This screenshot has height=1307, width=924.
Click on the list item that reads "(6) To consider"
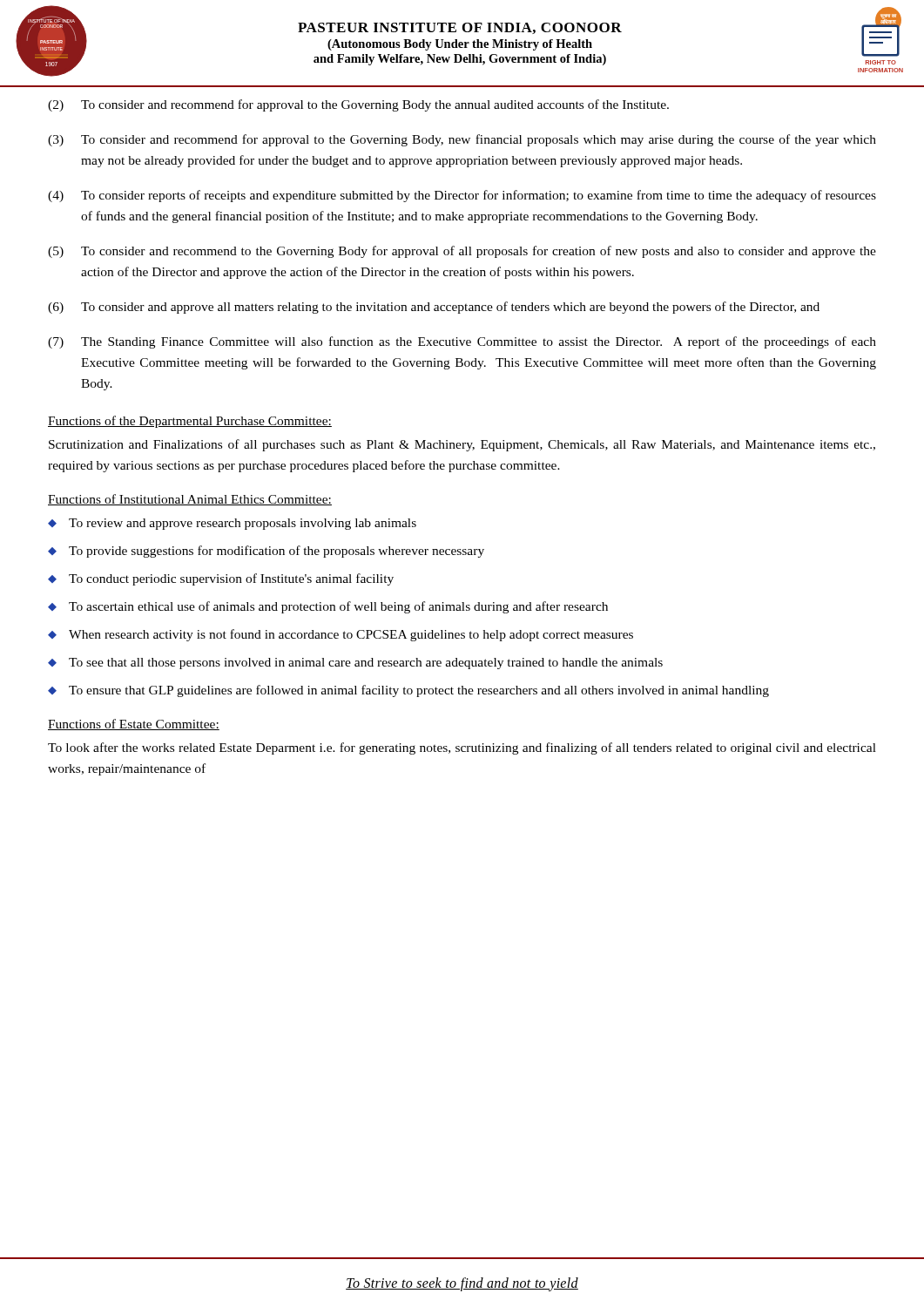462,307
